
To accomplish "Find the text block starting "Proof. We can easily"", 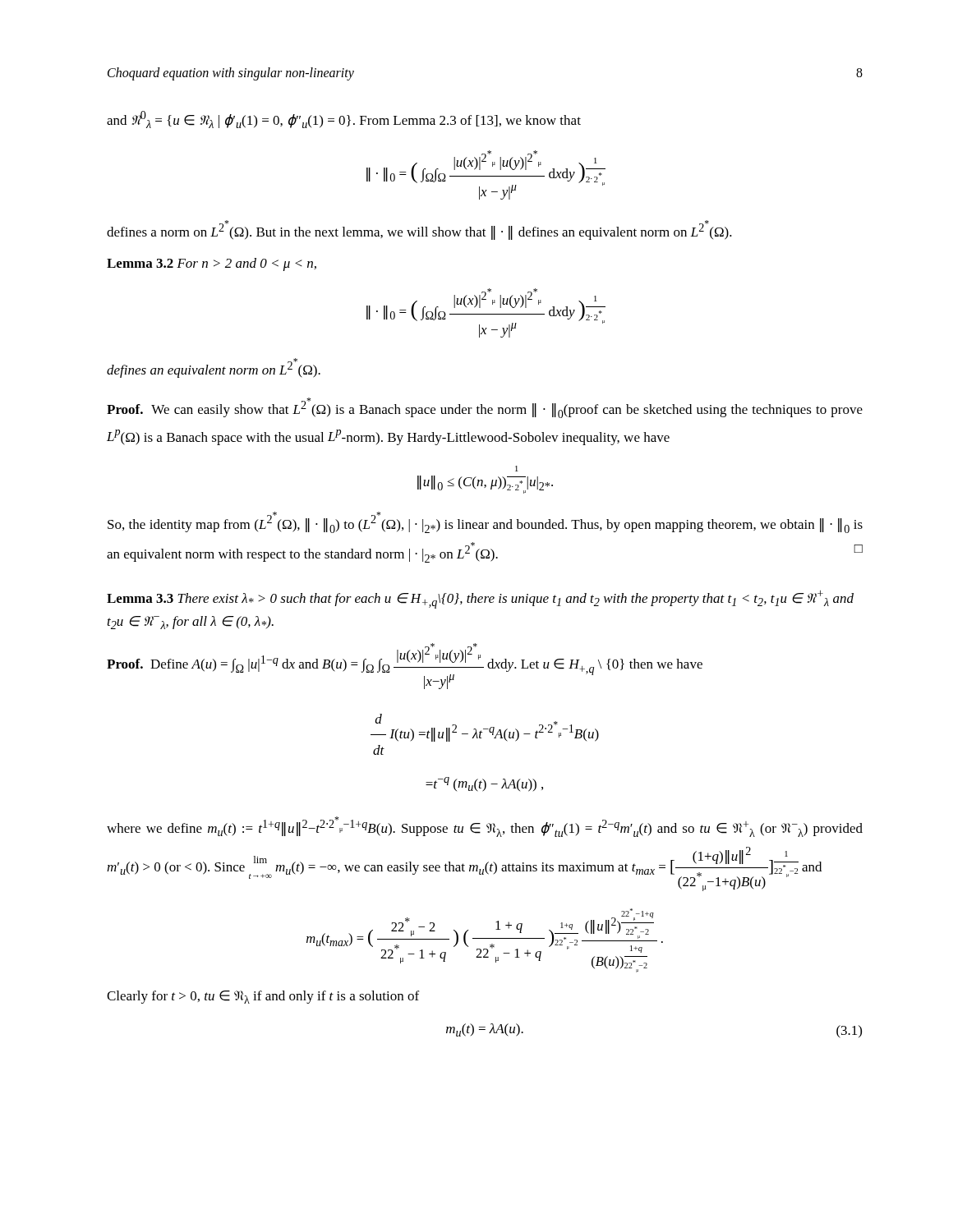I will click(485, 421).
